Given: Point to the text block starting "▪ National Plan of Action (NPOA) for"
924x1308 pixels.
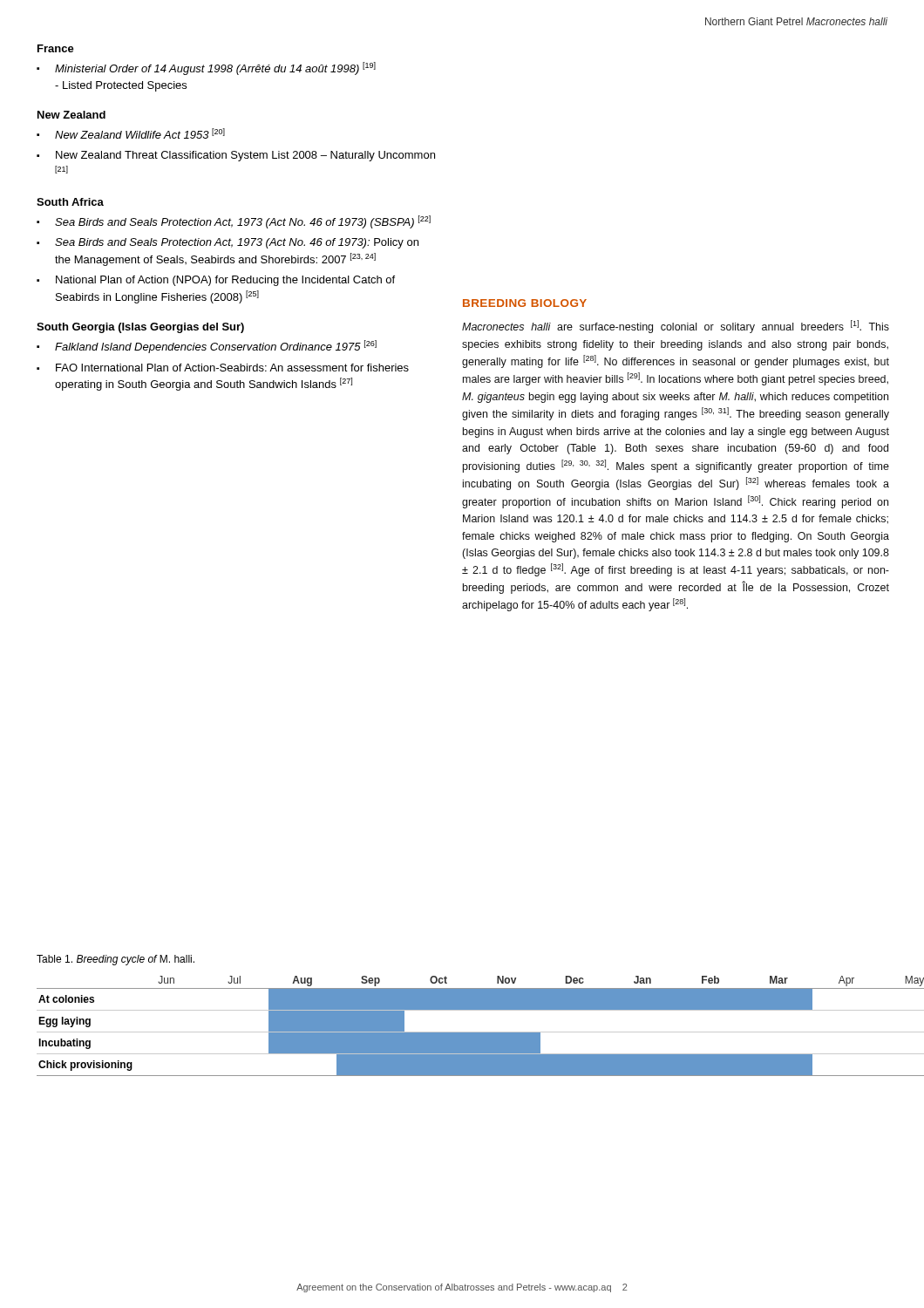Looking at the screenshot, I should click(237, 289).
